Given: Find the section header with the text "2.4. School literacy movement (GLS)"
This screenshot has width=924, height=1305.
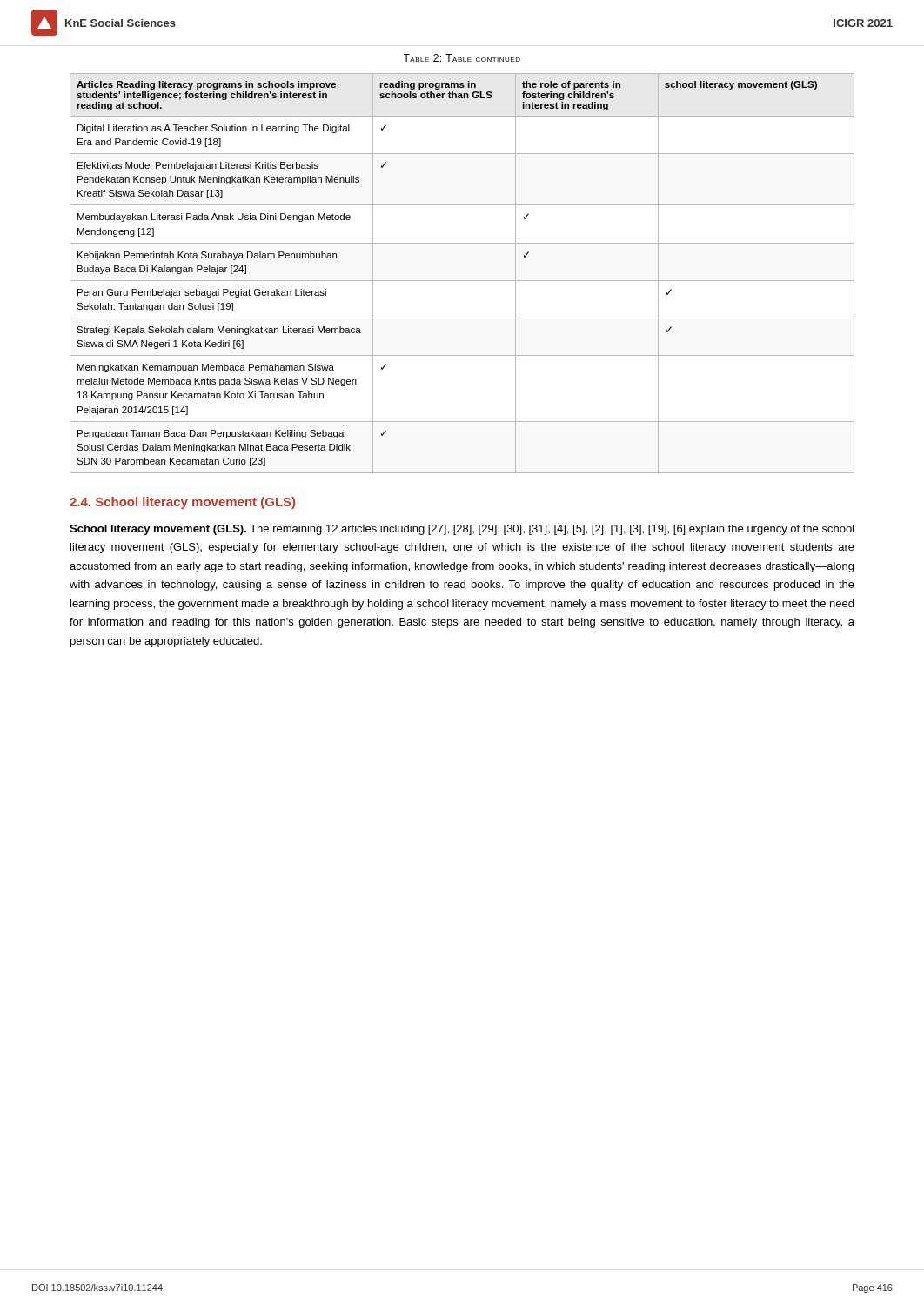Looking at the screenshot, I should (x=183, y=501).
